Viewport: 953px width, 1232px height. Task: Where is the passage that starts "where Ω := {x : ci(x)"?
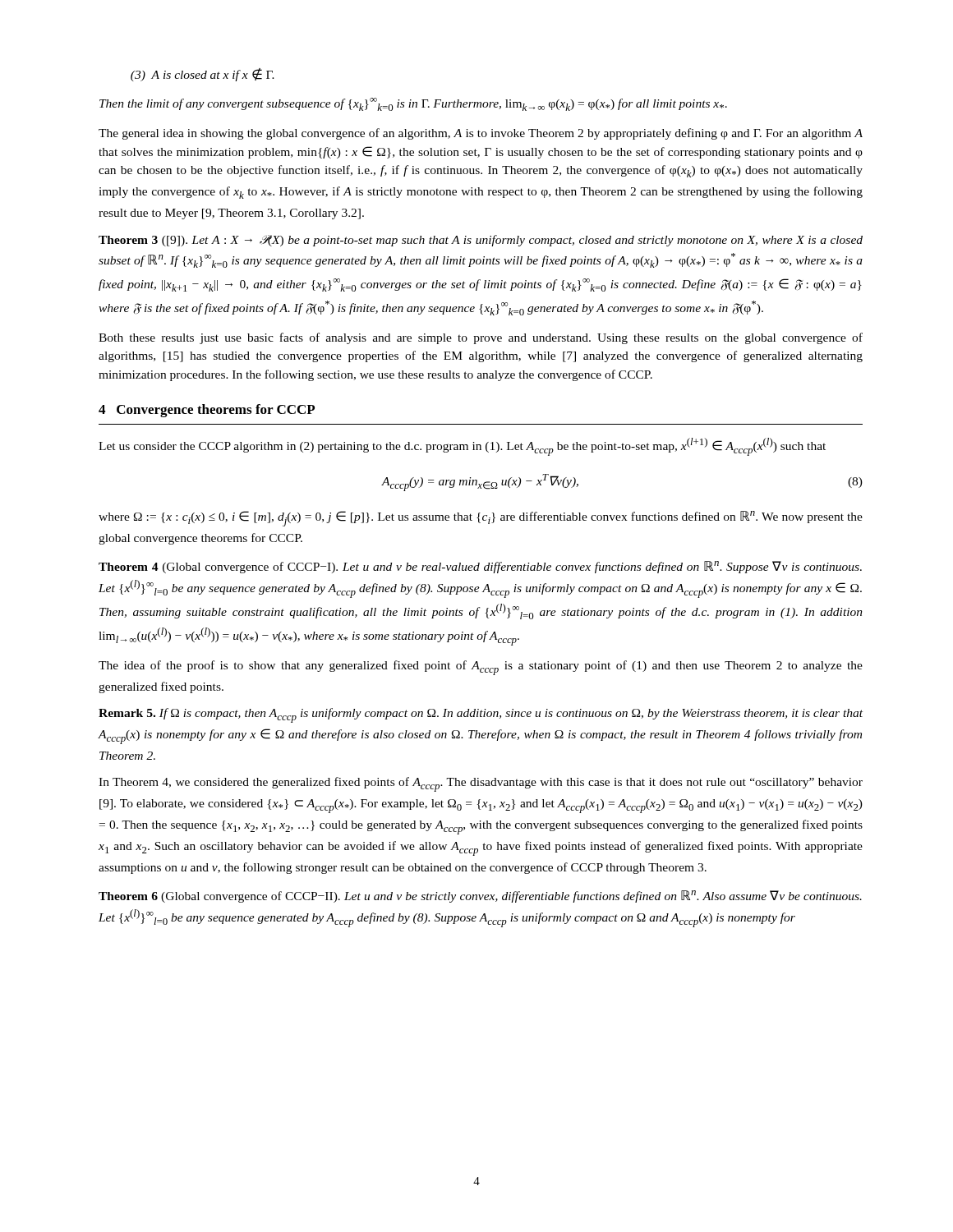[481, 525]
